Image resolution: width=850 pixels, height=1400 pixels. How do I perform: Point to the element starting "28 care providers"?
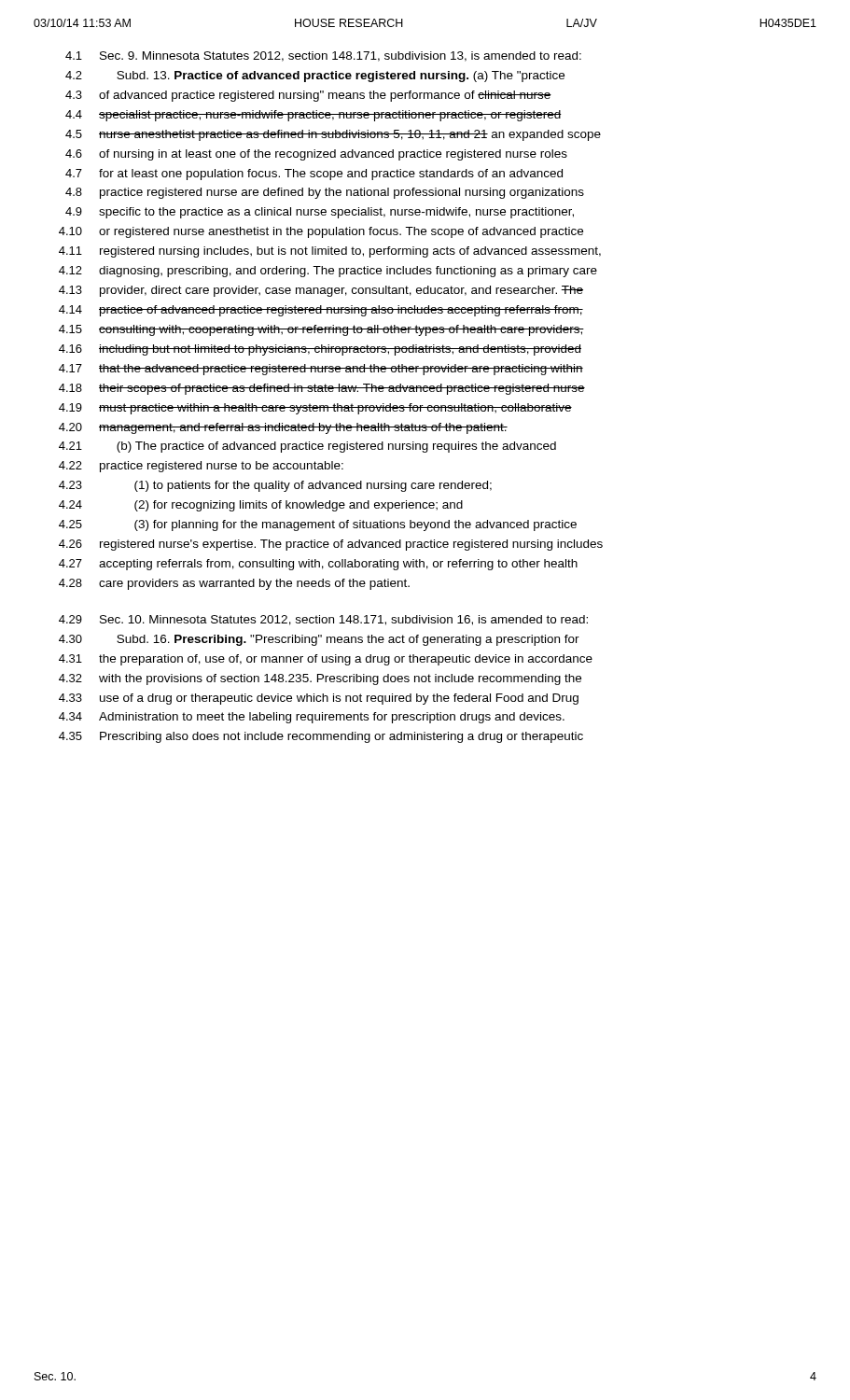click(x=234, y=584)
